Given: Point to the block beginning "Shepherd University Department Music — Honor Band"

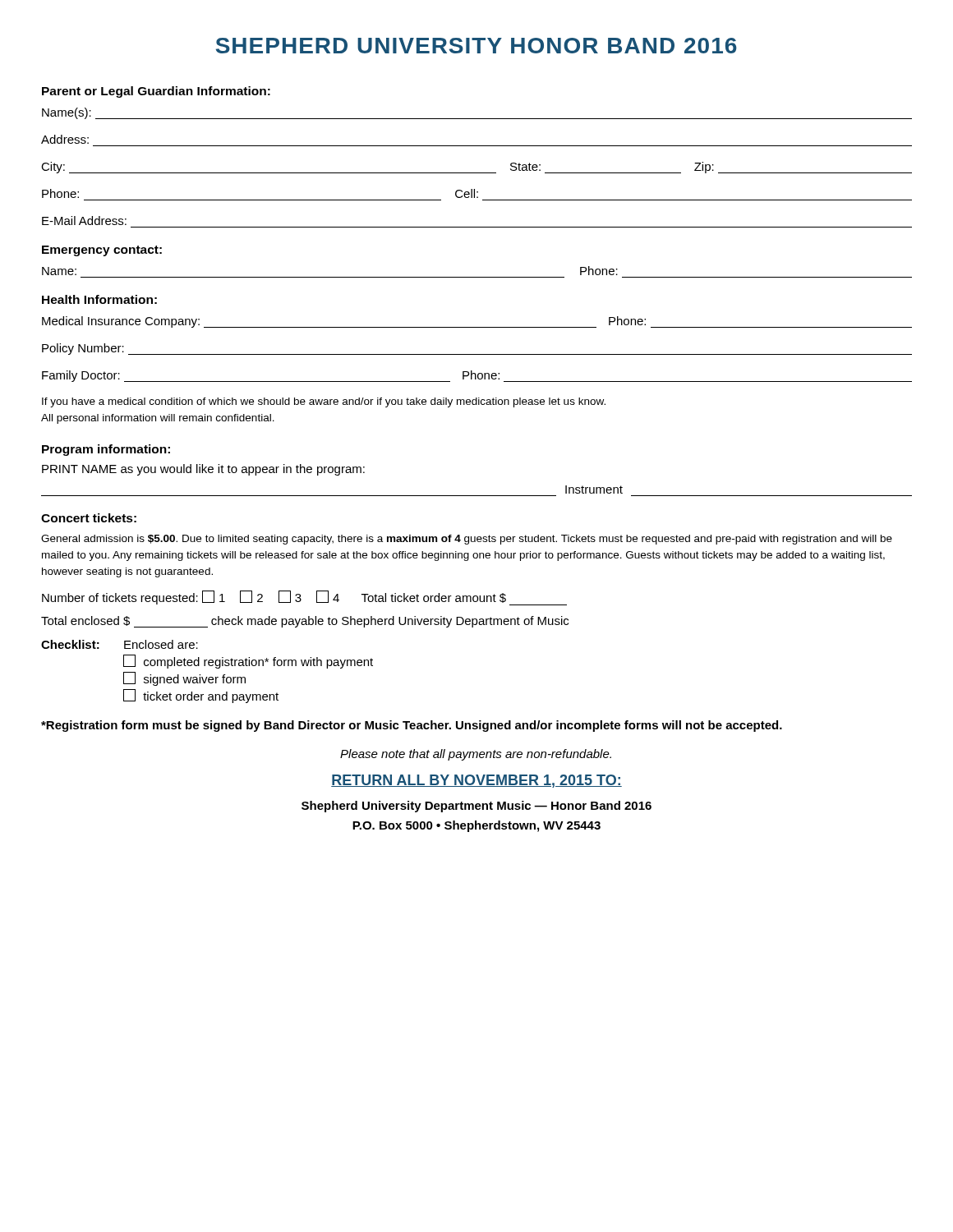Looking at the screenshot, I should 476,815.
